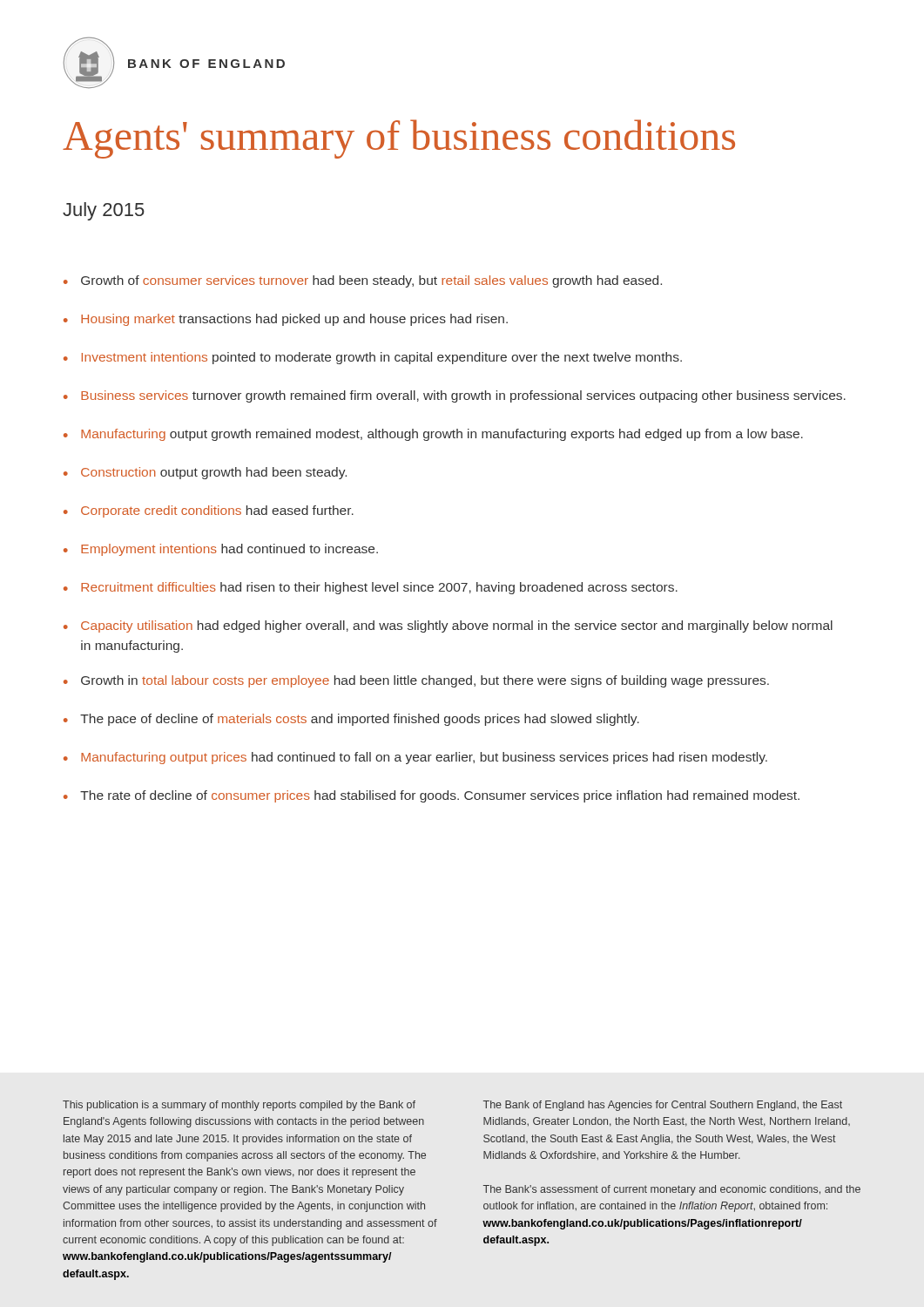This screenshot has height=1307, width=924.
Task: Navigate to the region starting "• Capacity utilisation"
Action: coord(455,635)
